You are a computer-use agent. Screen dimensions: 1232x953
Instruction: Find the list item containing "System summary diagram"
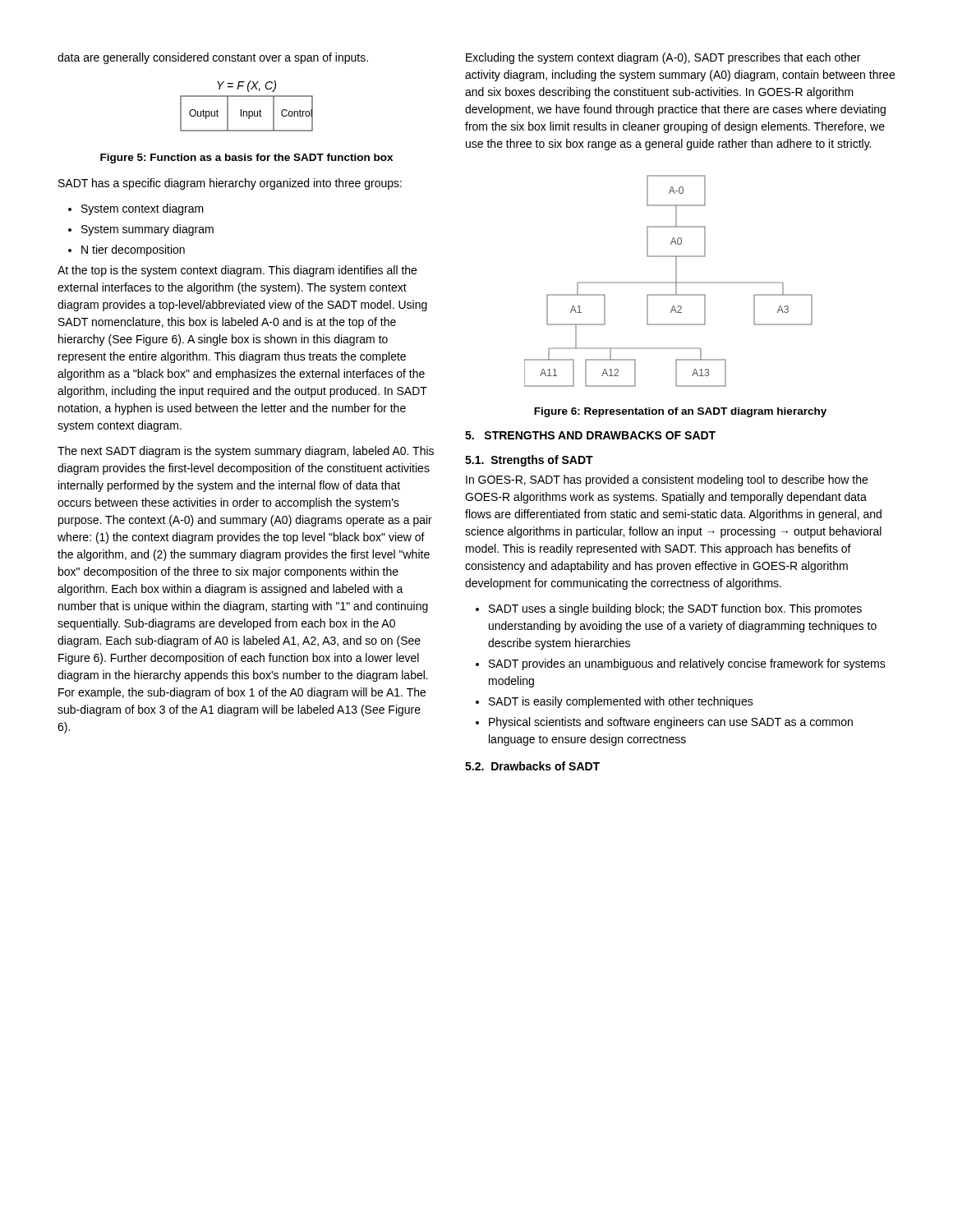point(141,230)
